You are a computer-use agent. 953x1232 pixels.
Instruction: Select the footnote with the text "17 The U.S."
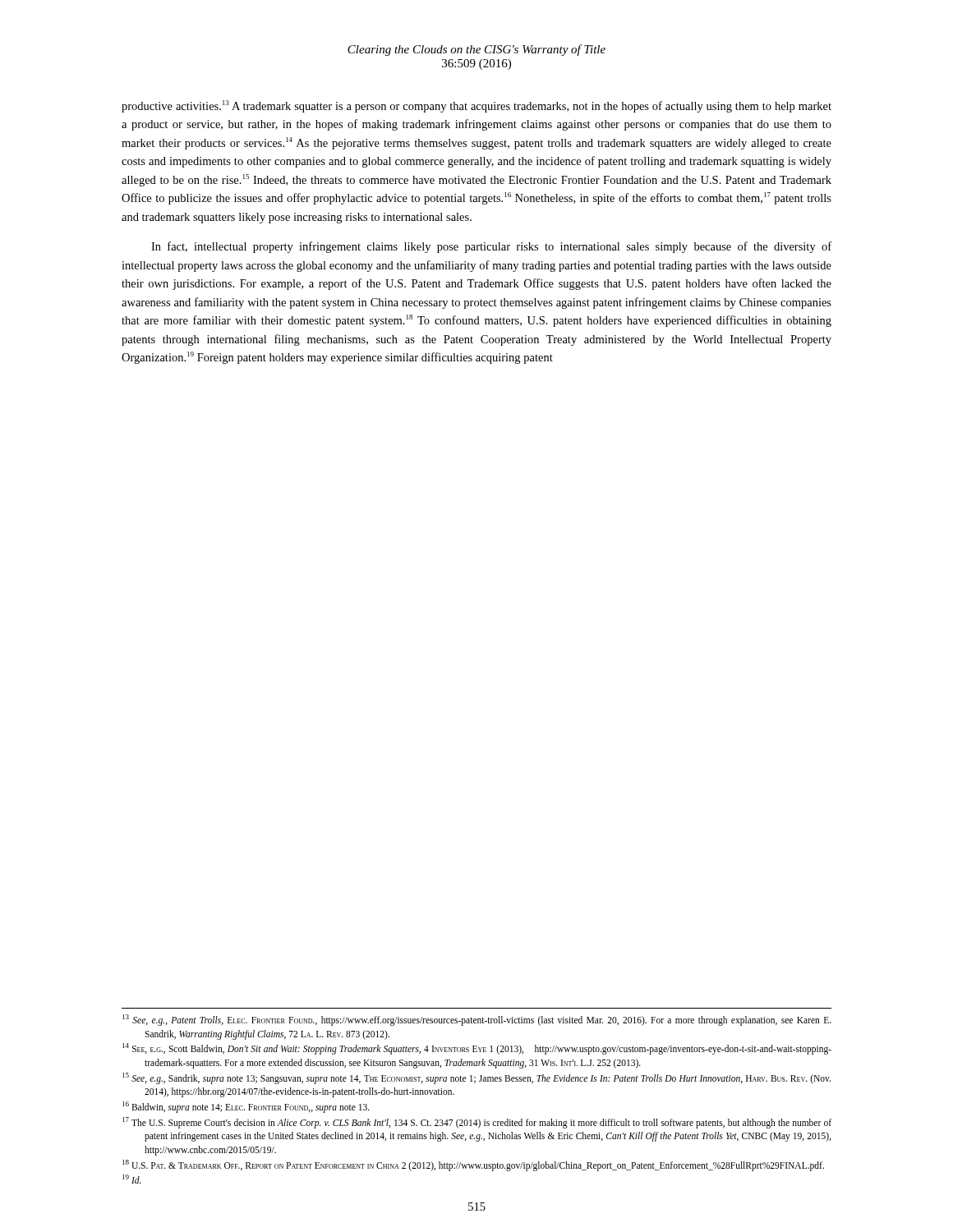pyautogui.click(x=476, y=1135)
